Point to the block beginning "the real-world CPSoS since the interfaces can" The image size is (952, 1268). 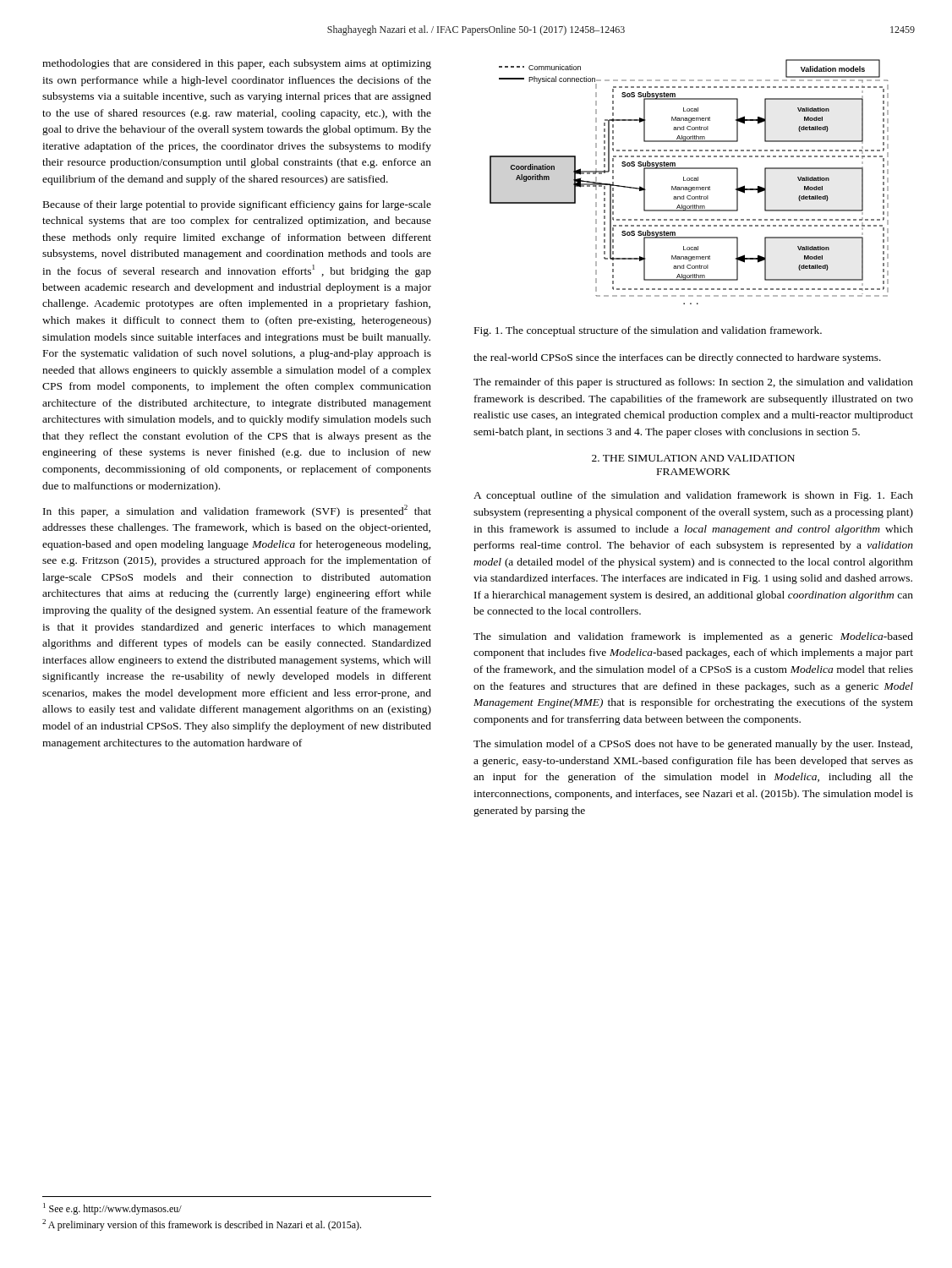point(693,357)
